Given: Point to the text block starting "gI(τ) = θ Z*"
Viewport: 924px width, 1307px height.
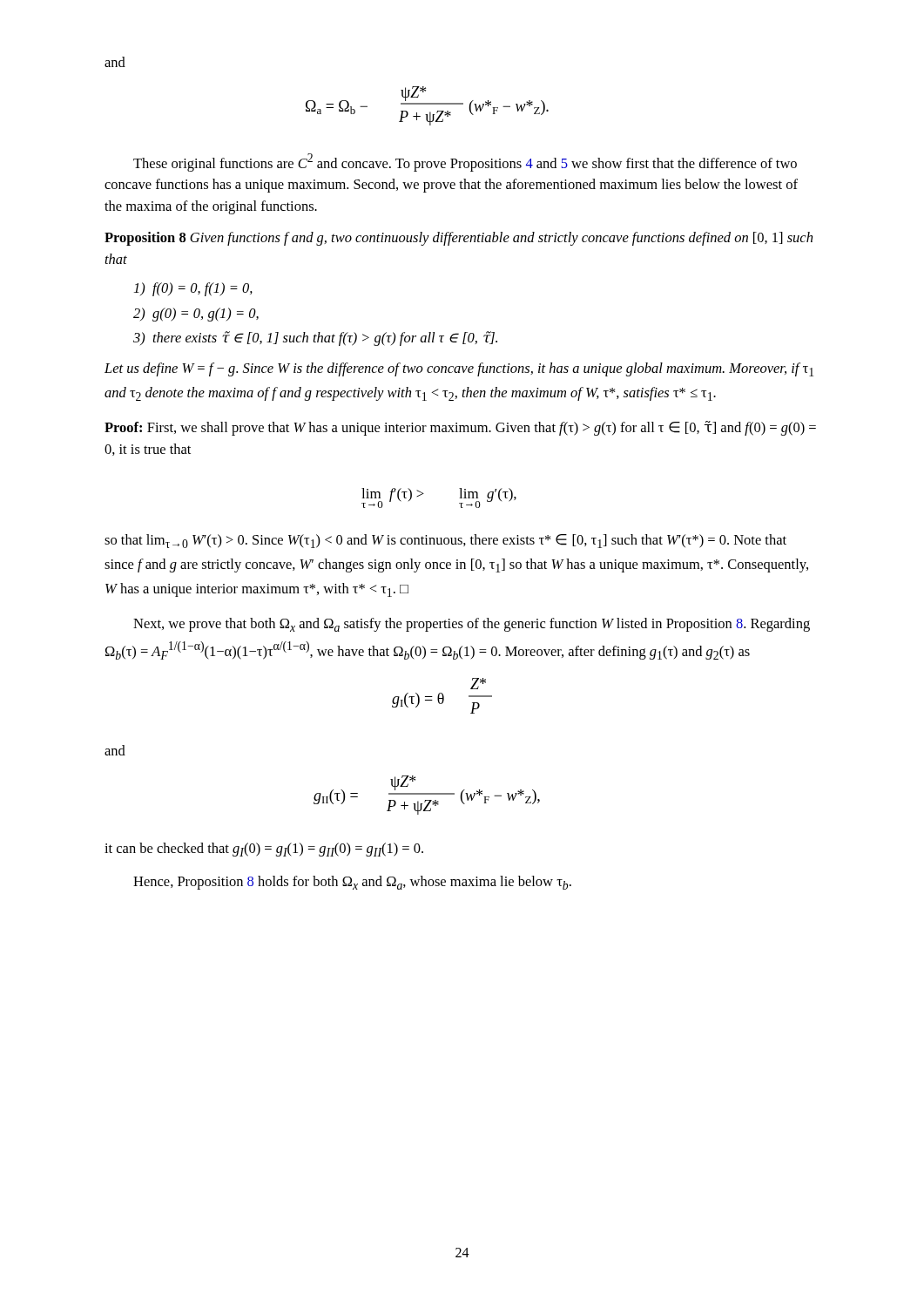Looking at the screenshot, I should click(462, 698).
